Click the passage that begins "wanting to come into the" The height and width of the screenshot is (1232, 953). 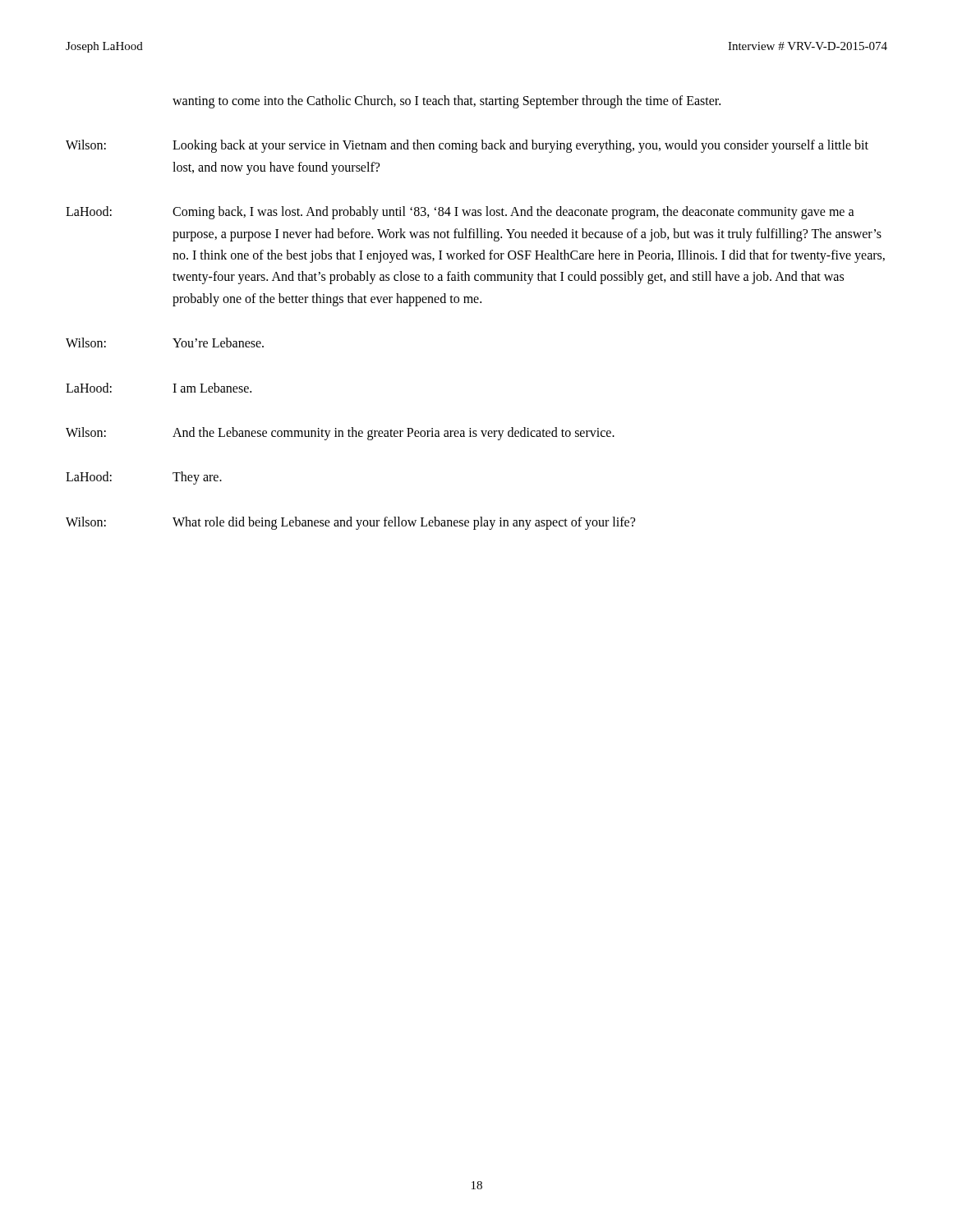pyautogui.click(x=447, y=101)
